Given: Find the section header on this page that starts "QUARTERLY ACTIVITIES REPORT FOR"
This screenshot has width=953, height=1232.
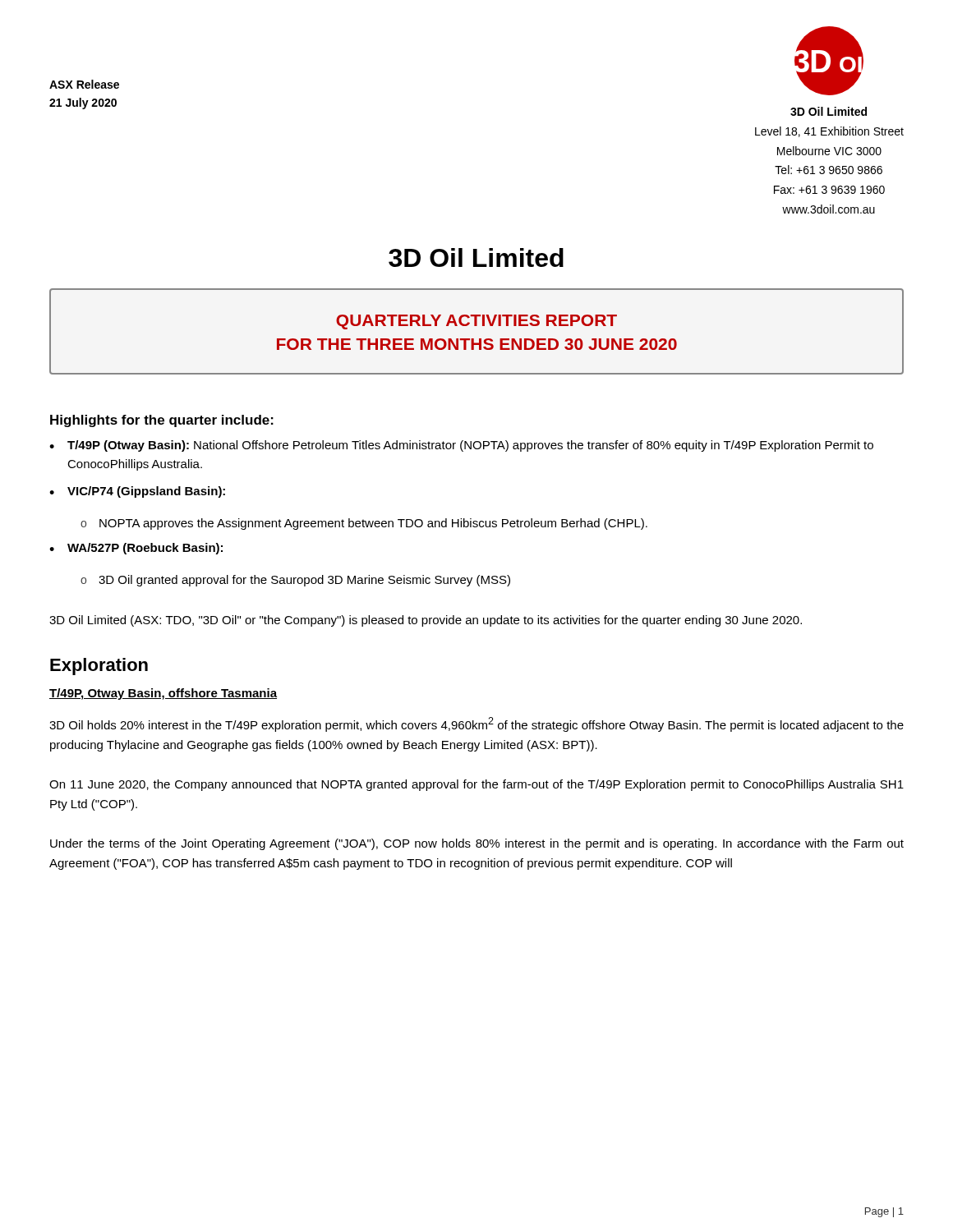Looking at the screenshot, I should (x=476, y=332).
